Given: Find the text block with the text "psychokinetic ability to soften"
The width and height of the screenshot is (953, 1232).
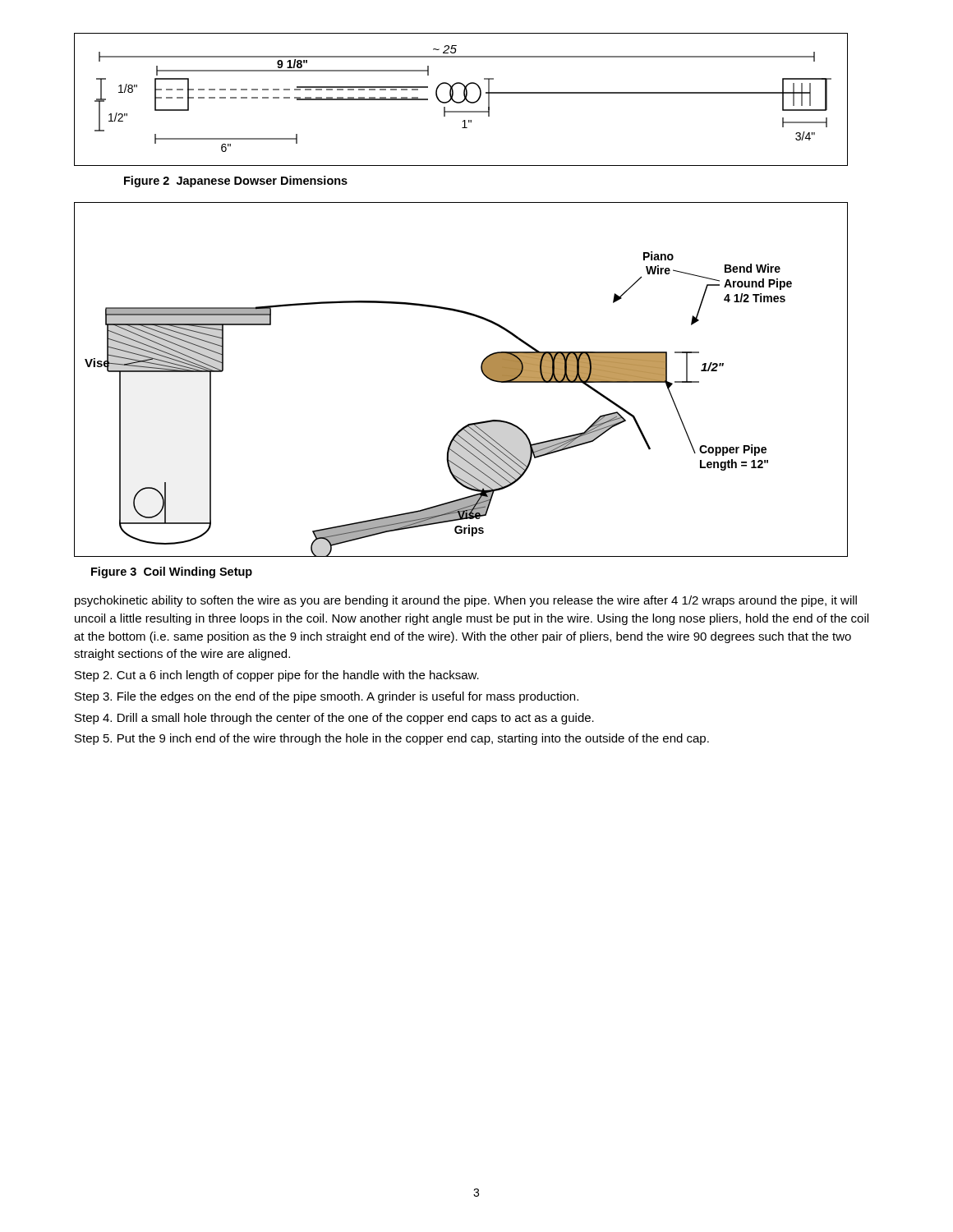Looking at the screenshot, I should coord(476,627).
